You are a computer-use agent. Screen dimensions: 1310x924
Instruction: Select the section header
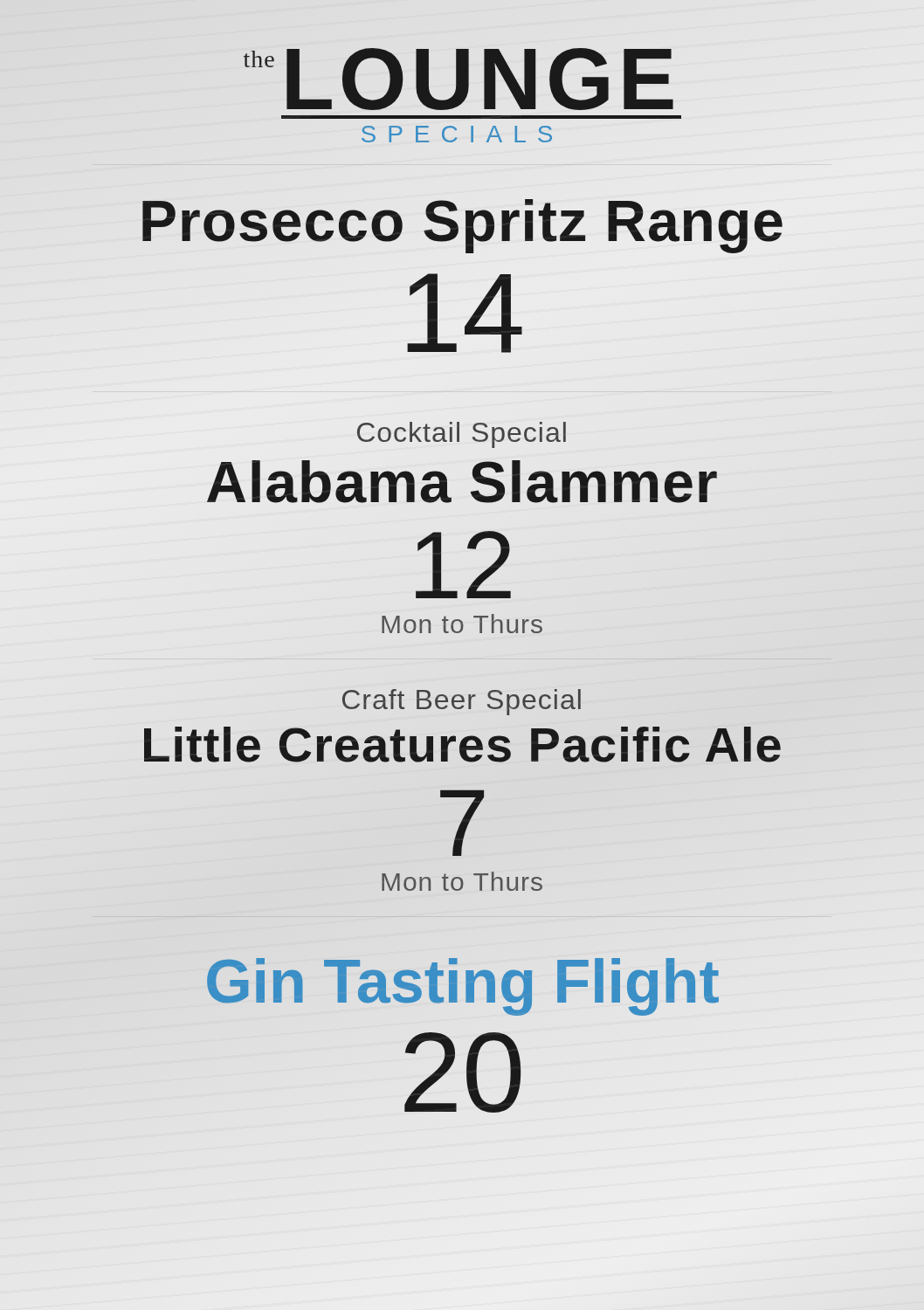pyautogui.click(x=462, y=134)
